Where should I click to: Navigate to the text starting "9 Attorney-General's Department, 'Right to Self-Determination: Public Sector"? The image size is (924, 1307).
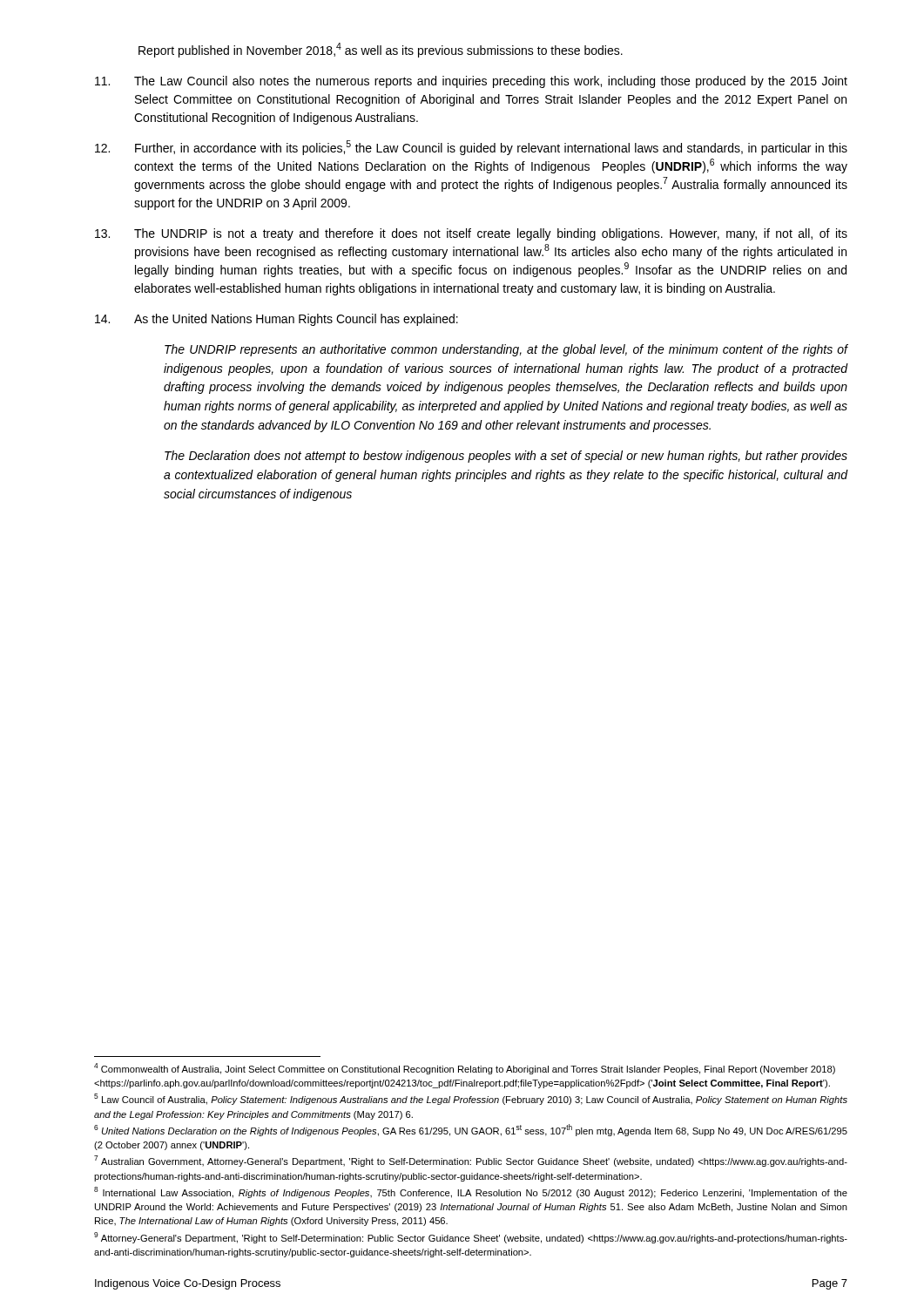[x=471, y=1244]
